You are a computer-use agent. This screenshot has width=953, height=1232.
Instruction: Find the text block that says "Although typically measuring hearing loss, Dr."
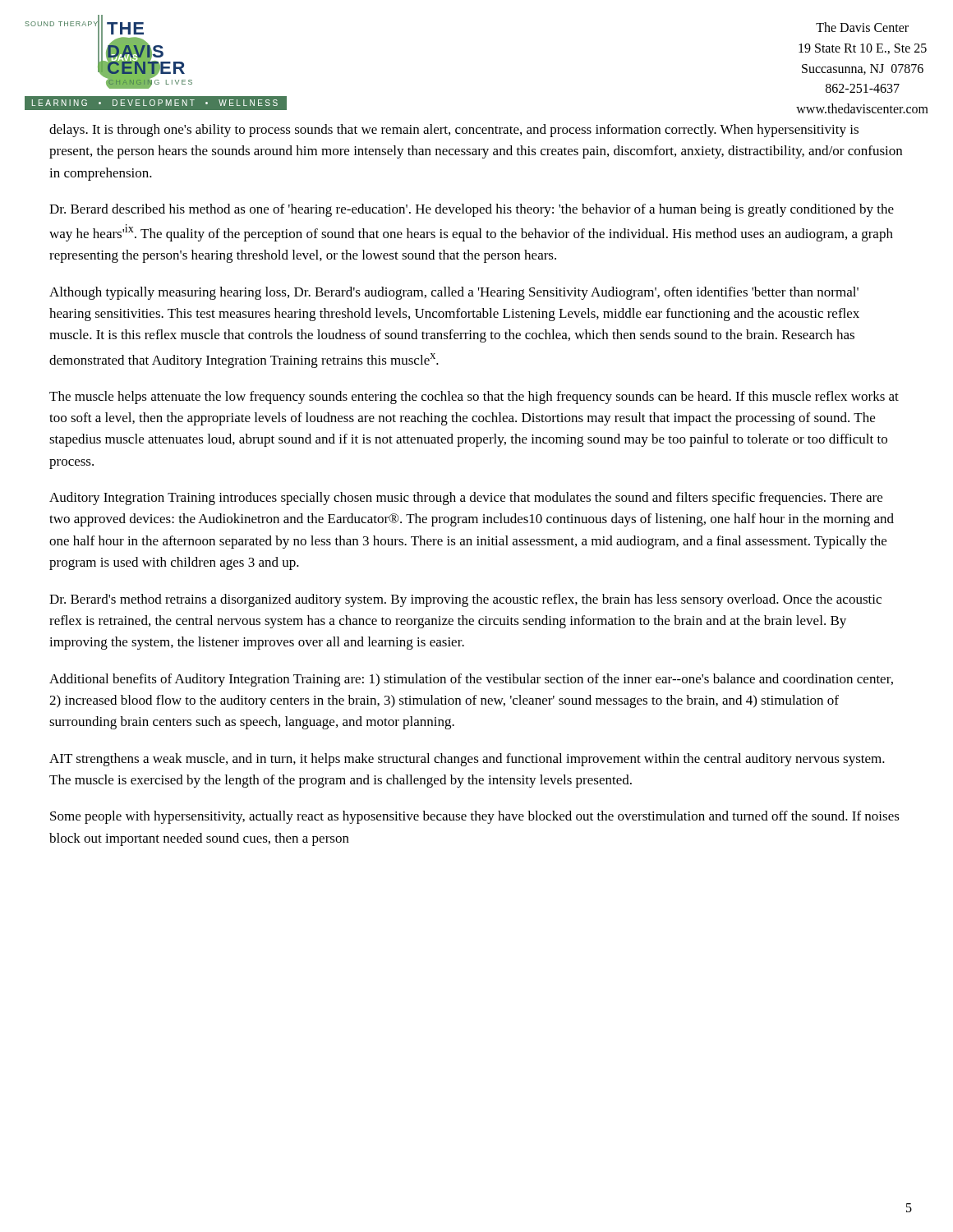pyautogui.click(x=454, y=326)
